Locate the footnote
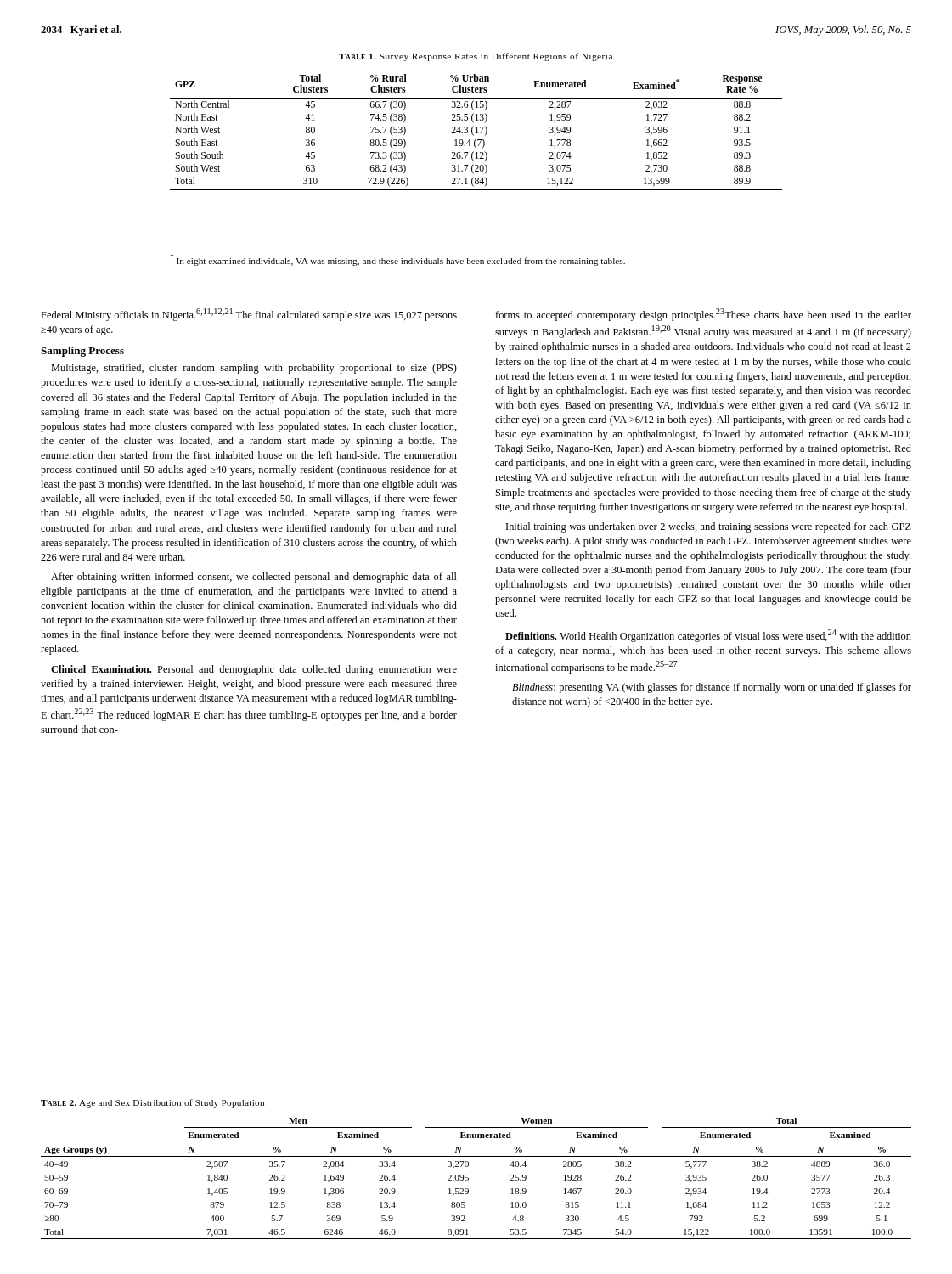 coord(398,259)
